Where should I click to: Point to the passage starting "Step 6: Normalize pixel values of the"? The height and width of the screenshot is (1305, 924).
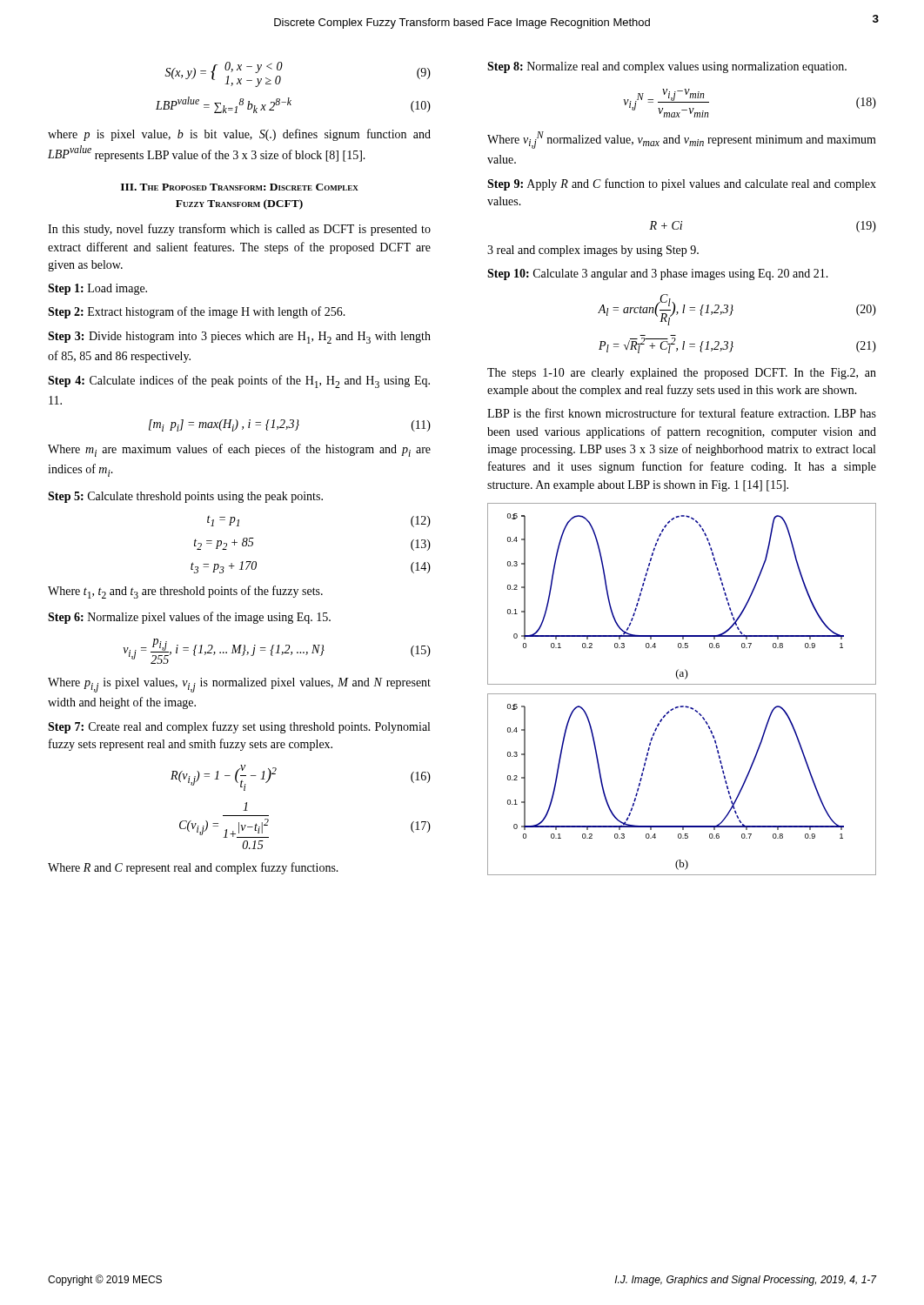coord(239,618)
